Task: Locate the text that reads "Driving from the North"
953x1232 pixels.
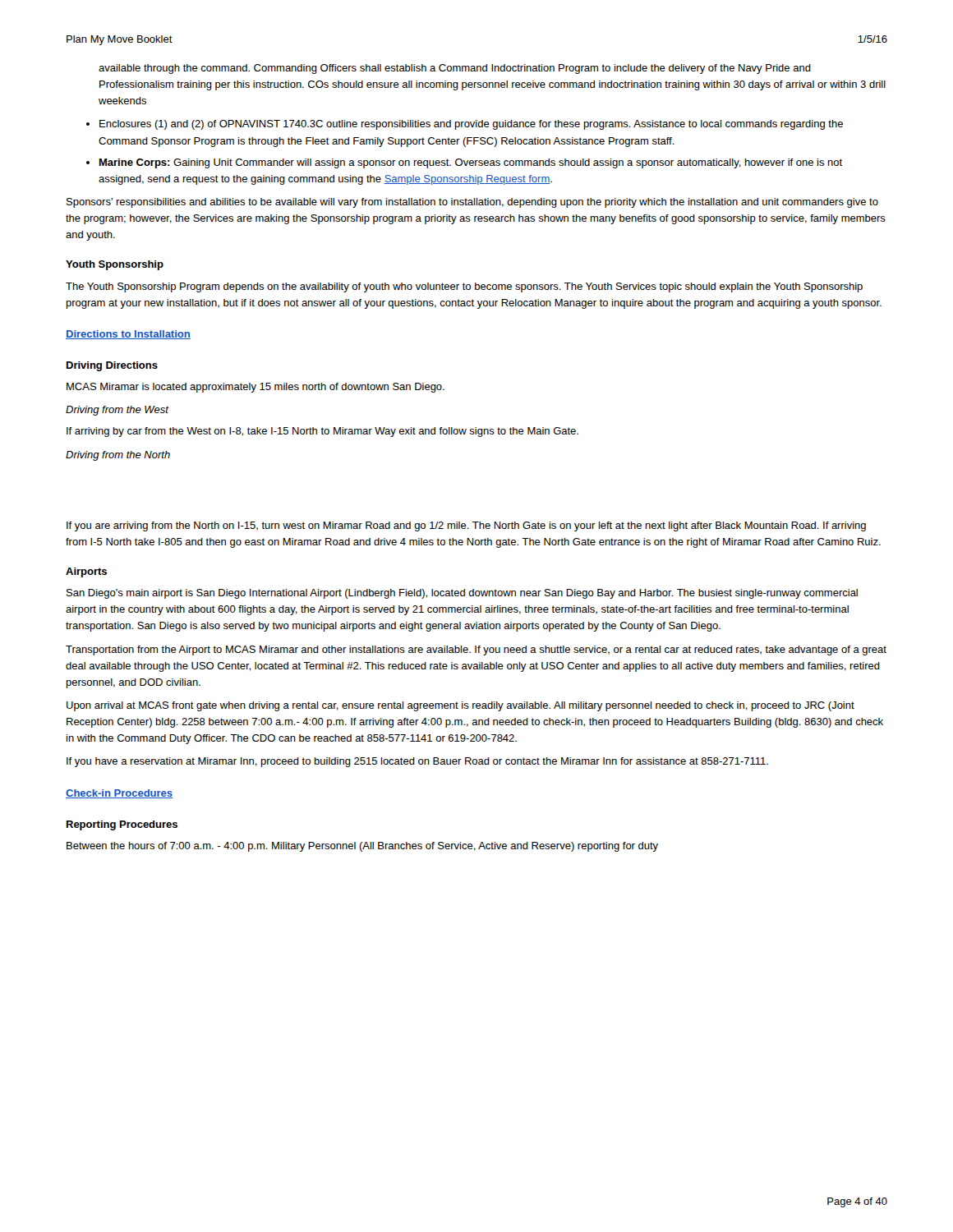Action: (118, 454)
